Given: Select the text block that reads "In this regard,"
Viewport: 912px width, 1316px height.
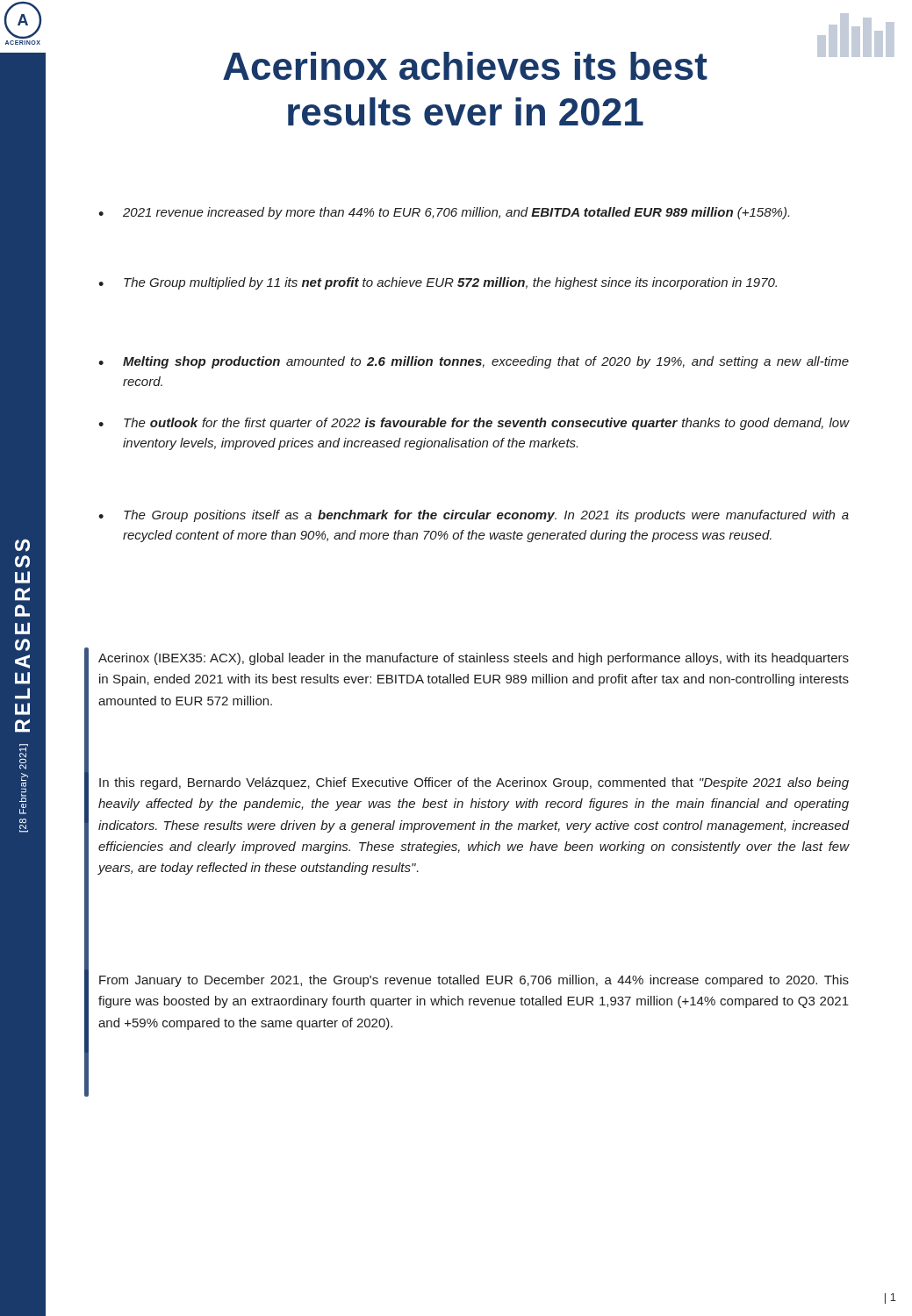Looking at the screenshot, I should click(x=474, y=825).
